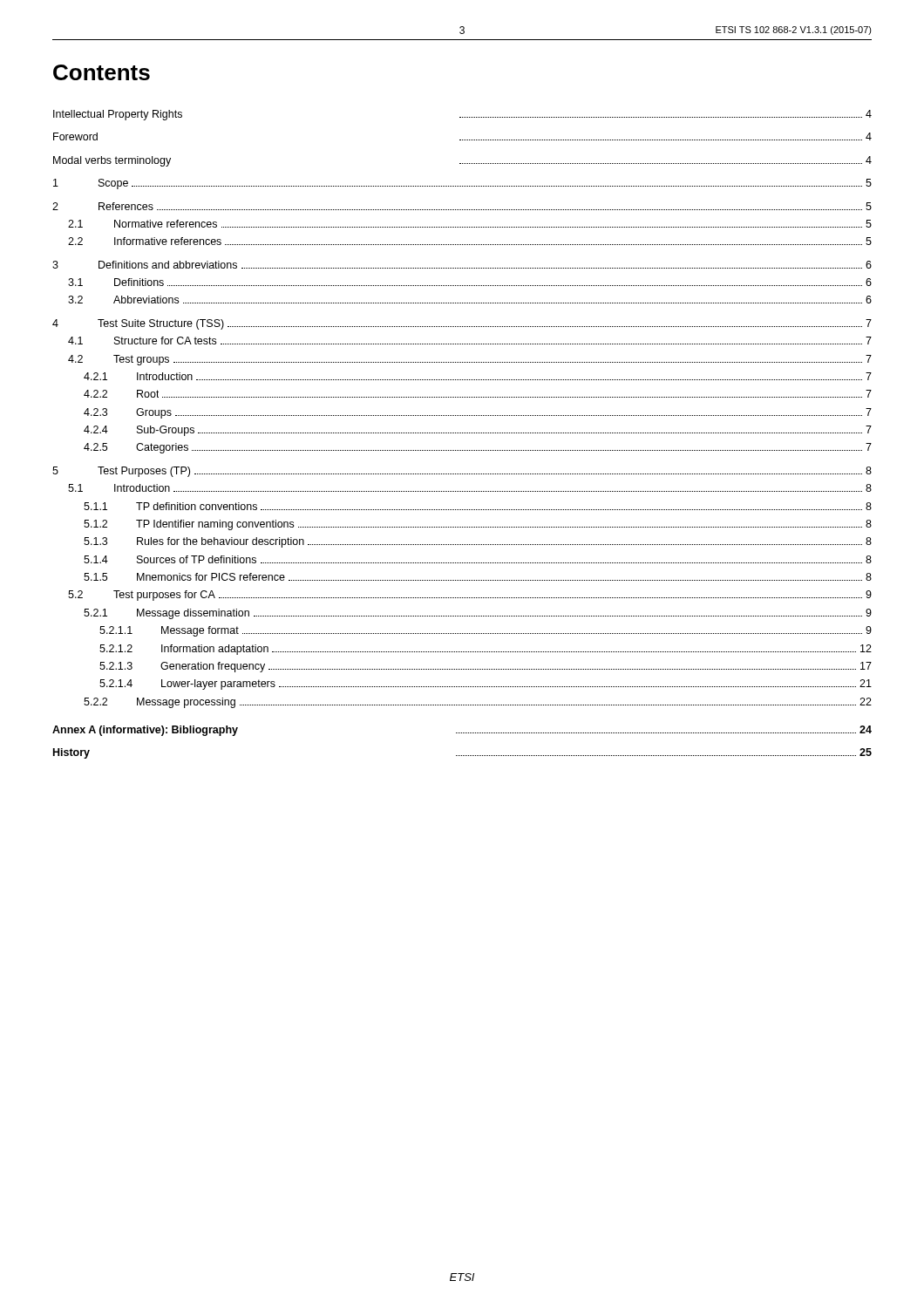Image resolution: width=924 pixels, height=1308 pixels.
Task: Find the passage starting "5.2.1.1Message format 9"
Action: [462, 631]
